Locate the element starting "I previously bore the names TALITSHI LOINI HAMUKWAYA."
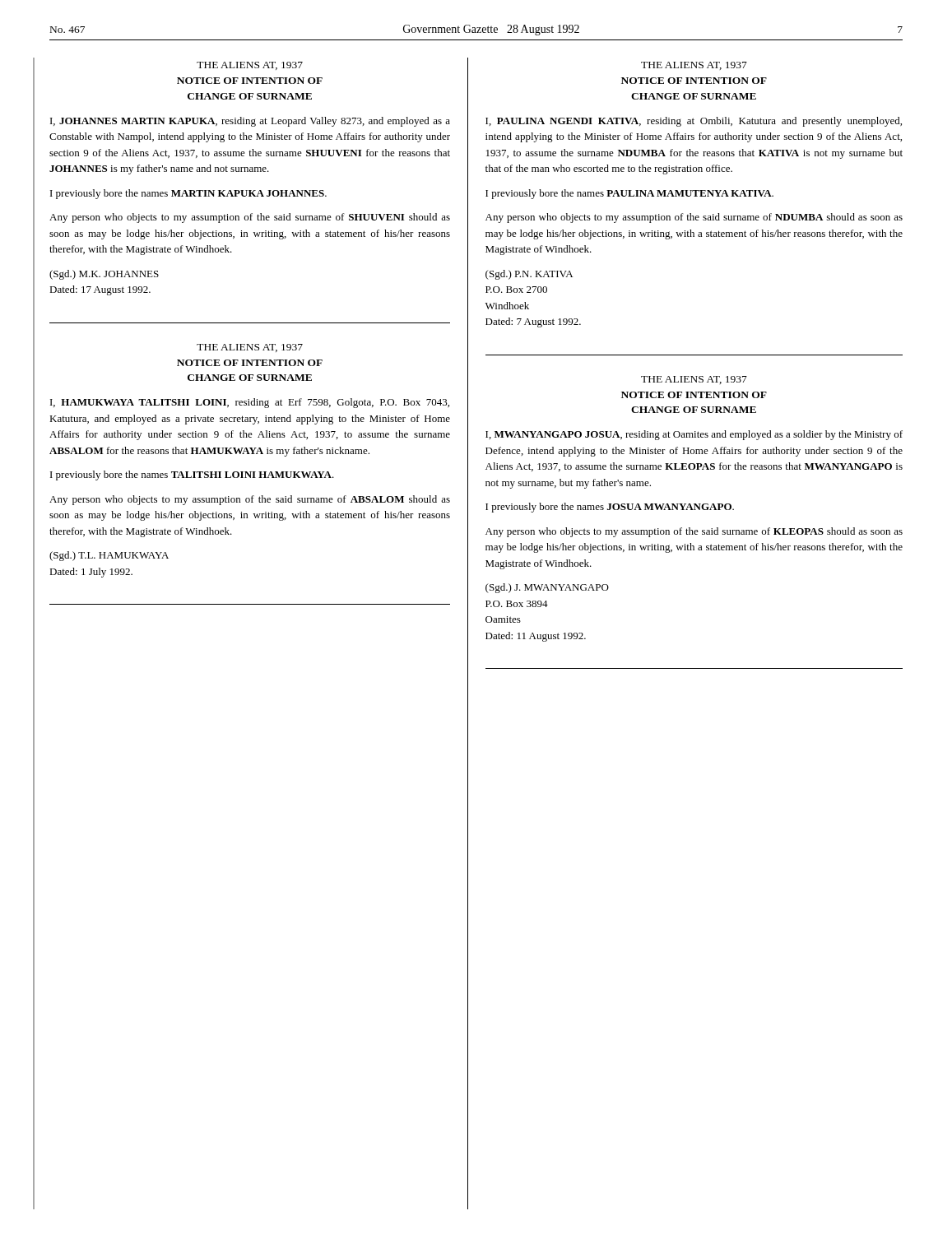952x1234 pixels. [250, 475]
